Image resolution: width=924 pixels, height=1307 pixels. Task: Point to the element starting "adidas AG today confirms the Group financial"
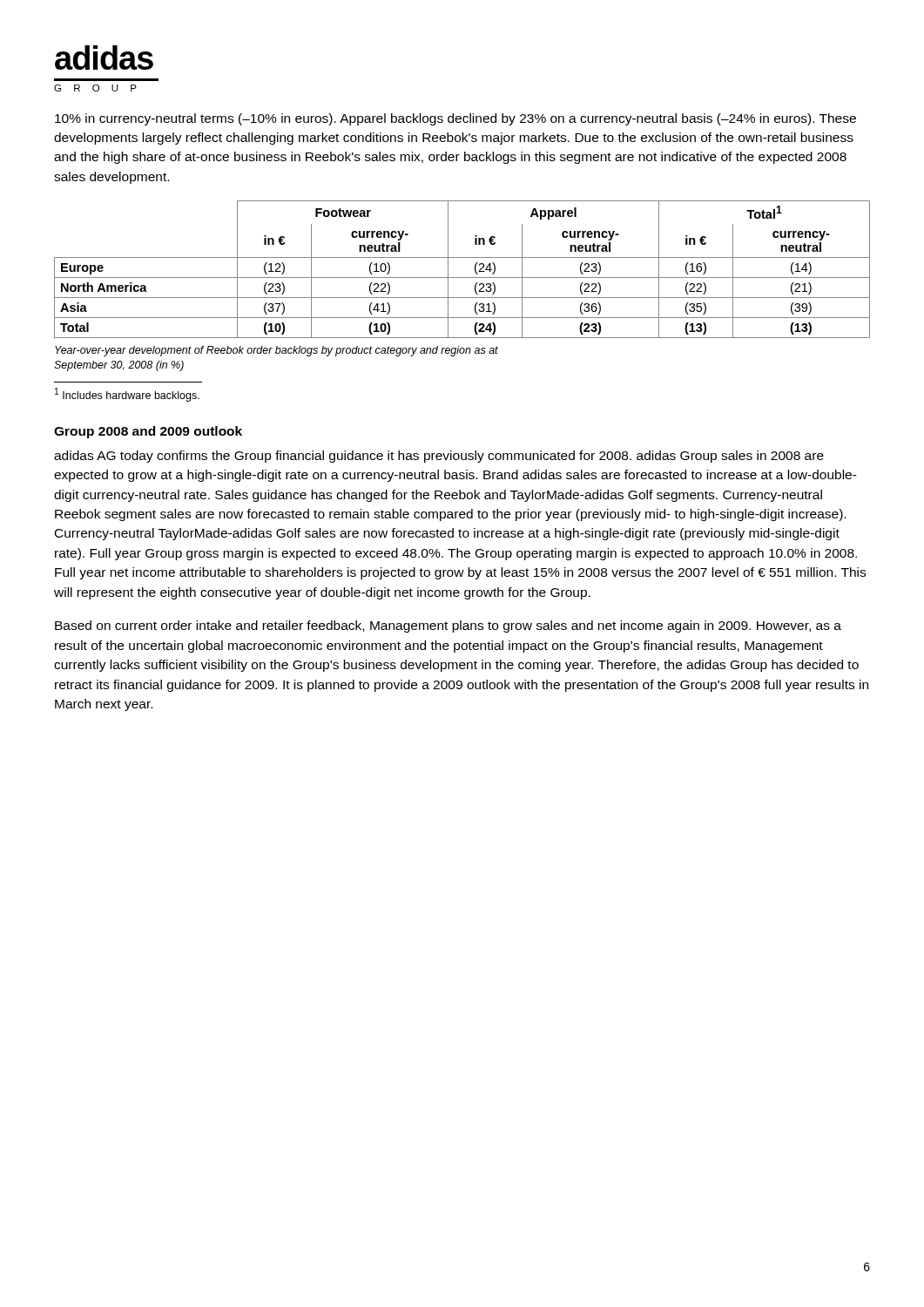(460, 523)
